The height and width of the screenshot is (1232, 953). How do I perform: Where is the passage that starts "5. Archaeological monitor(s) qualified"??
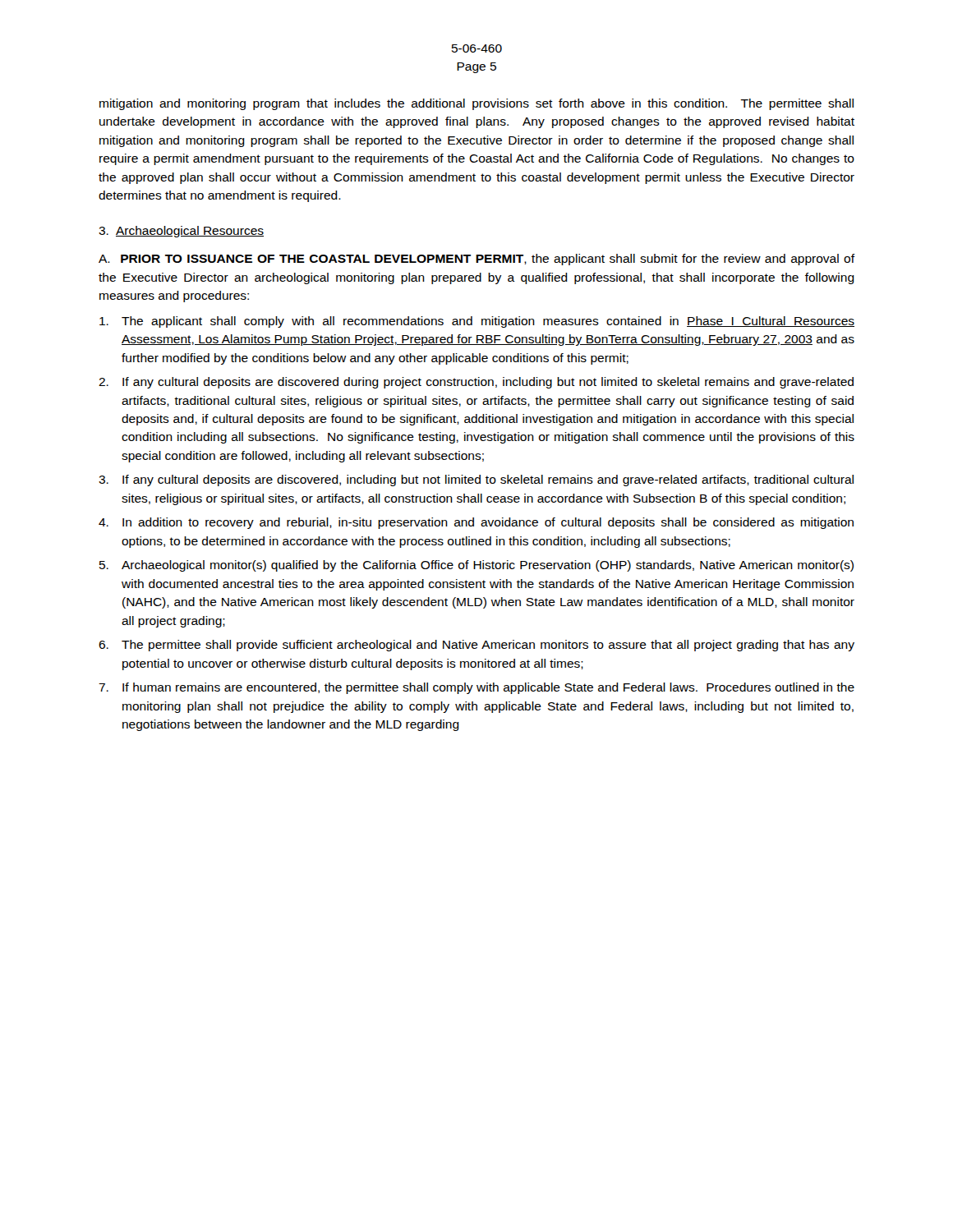476,593
